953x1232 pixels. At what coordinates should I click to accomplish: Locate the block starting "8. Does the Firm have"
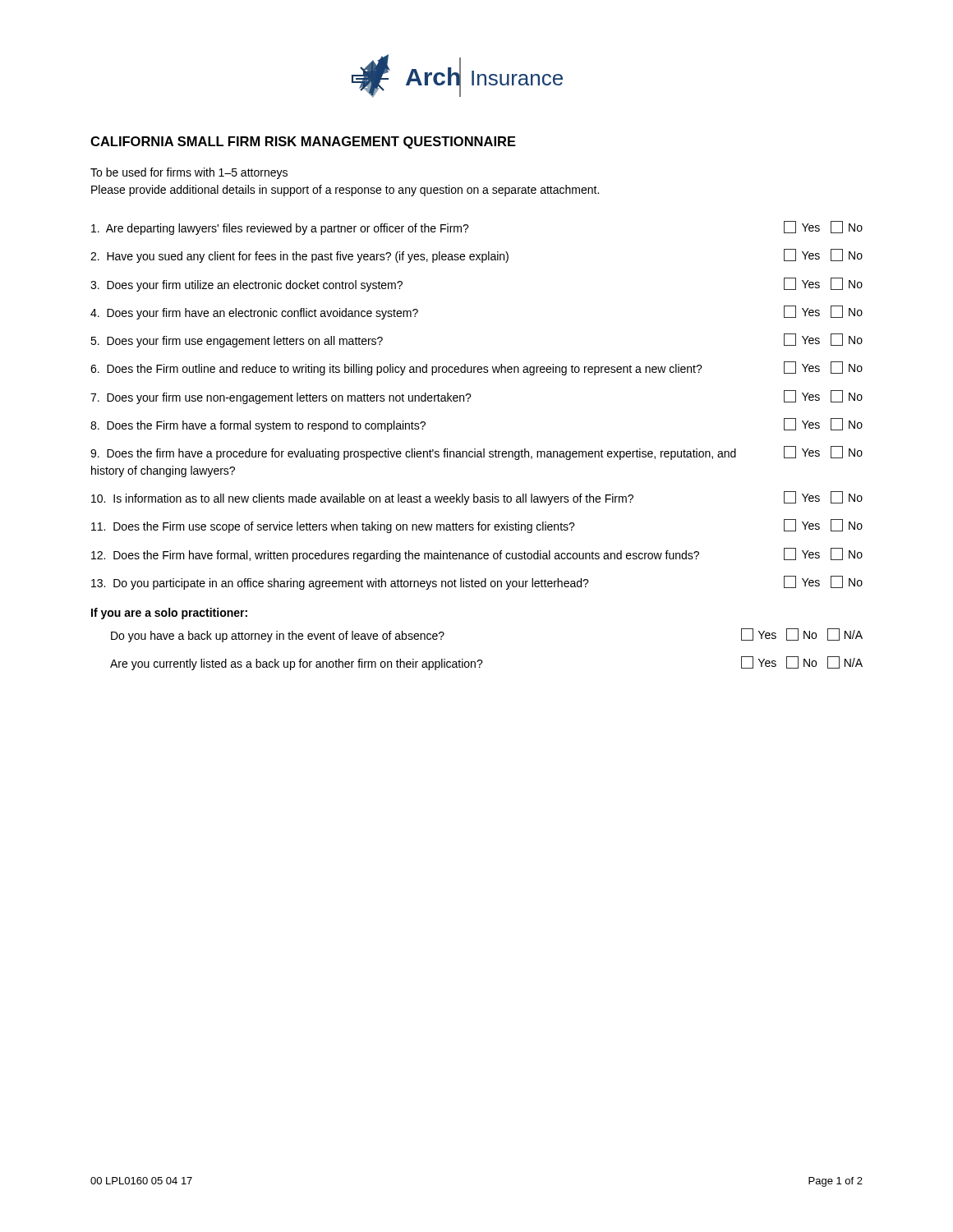[250, 425]
